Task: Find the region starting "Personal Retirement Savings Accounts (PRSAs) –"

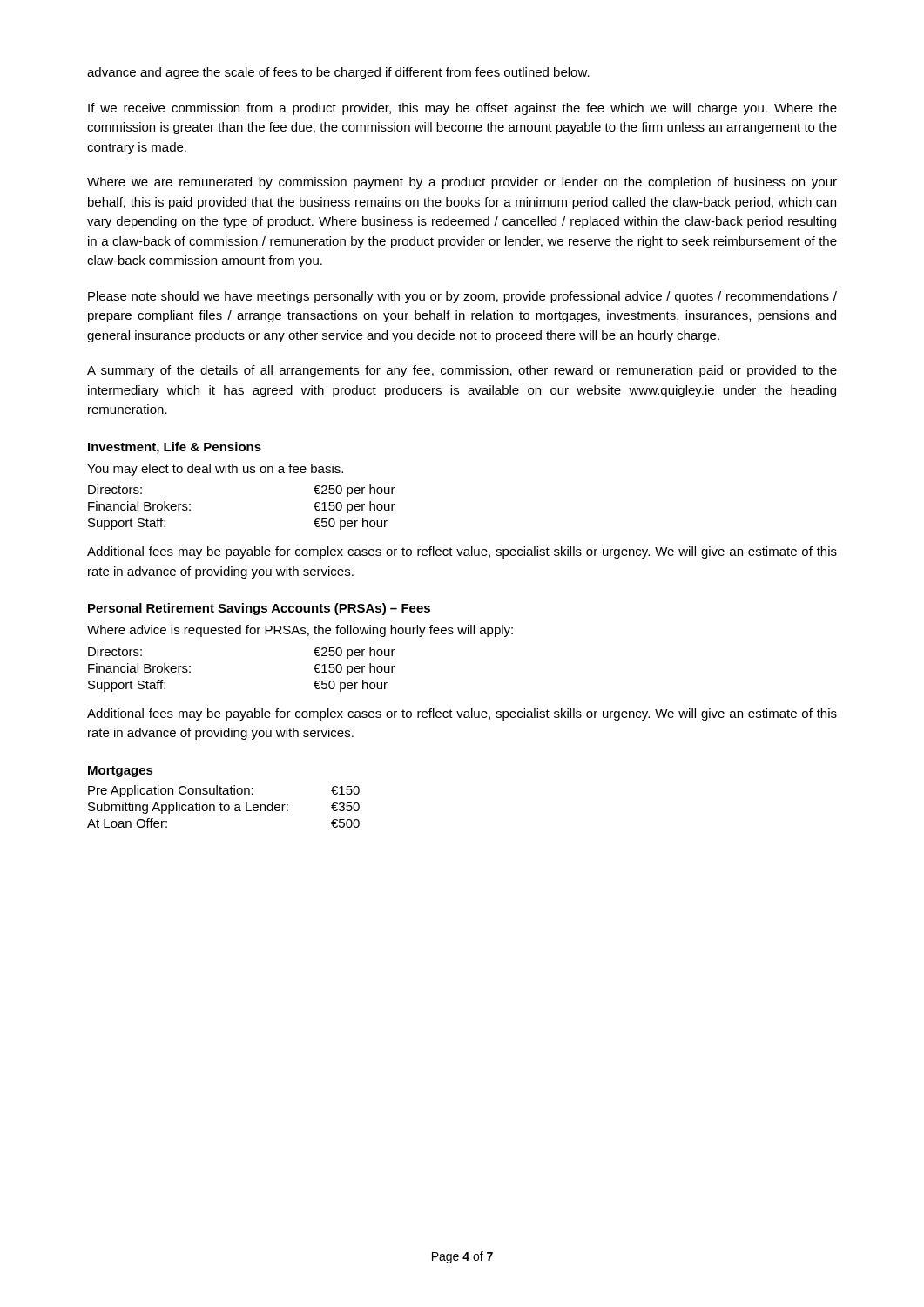Action: click(x=259, y=608)
